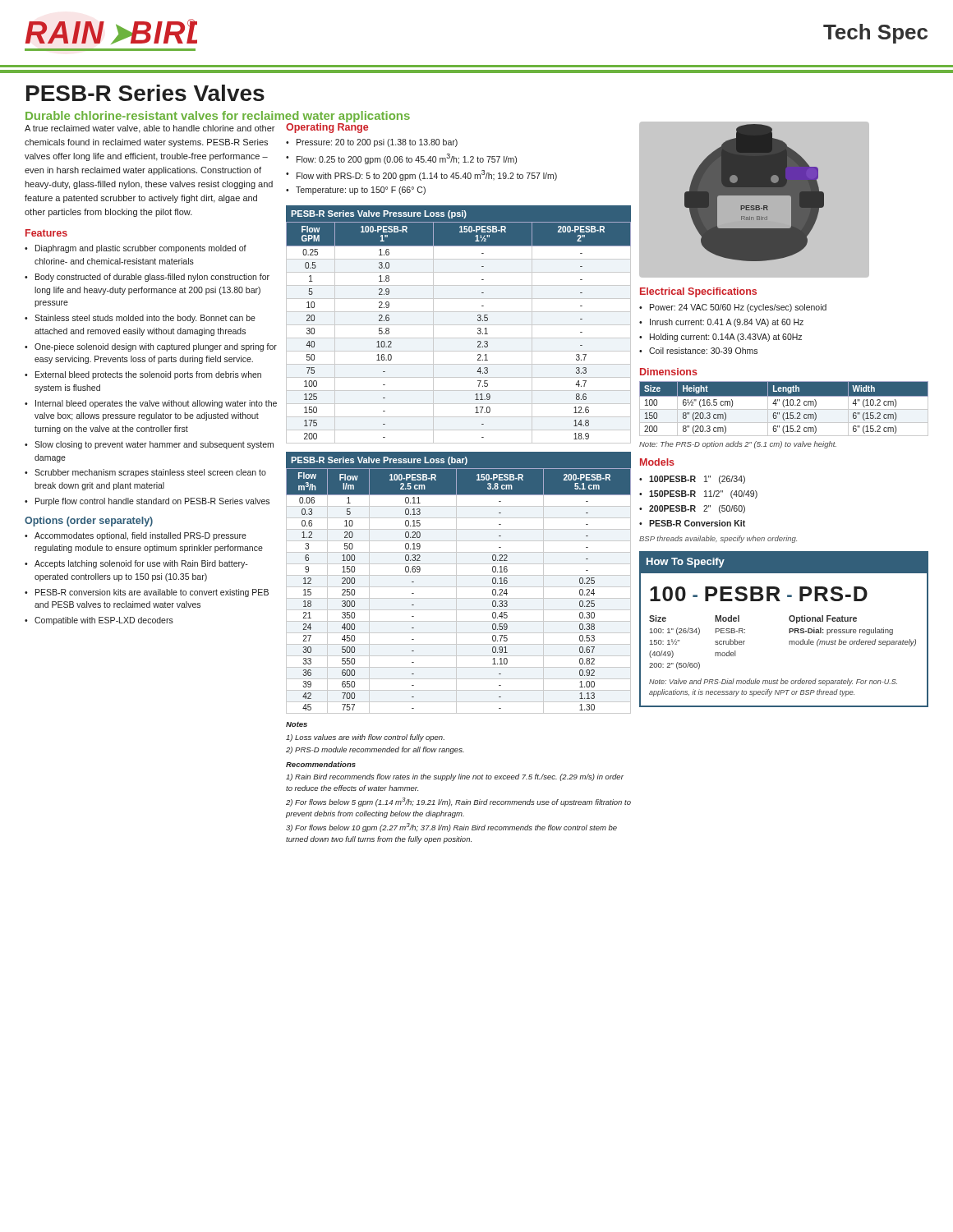The width and height of the screenshot is (953, 1232).
Task: Select the list item with the text "•Accommodates optional, field installed PRS-D"
Action: (144, 541)
